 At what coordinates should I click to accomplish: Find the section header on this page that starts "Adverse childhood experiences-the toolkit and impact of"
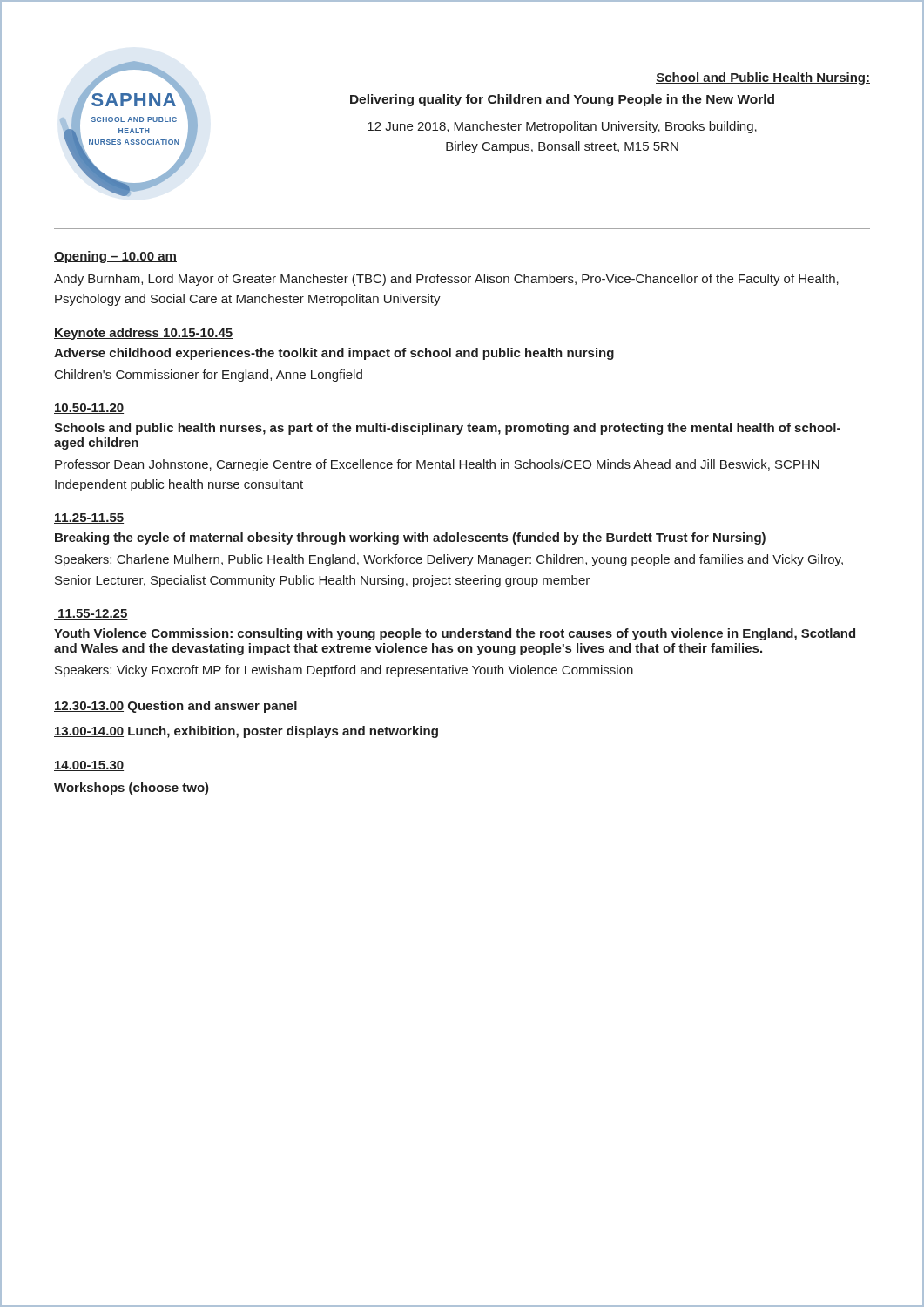(x=334, y=352)
